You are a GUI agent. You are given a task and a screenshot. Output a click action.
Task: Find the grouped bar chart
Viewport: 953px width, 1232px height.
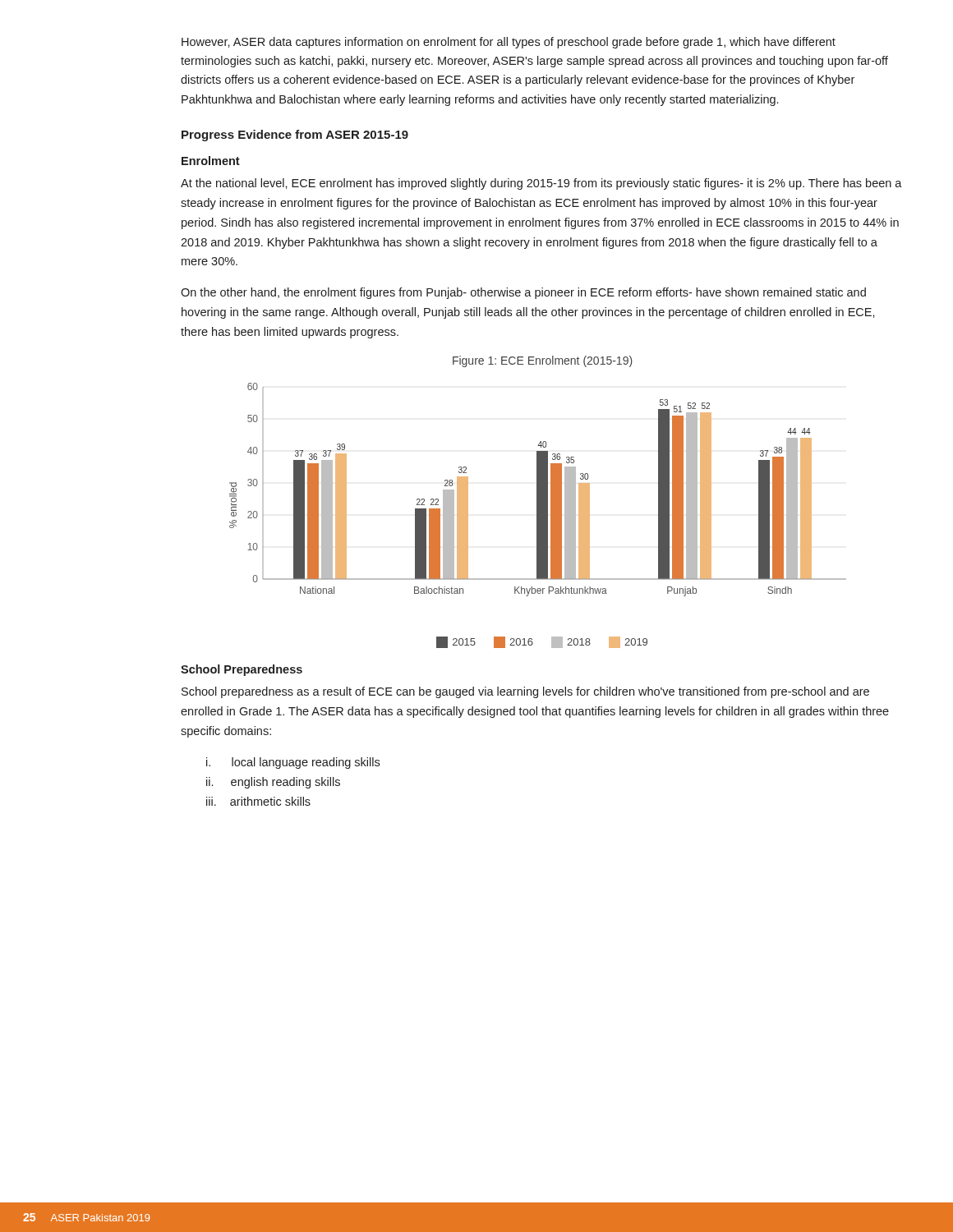click(542, 502)
